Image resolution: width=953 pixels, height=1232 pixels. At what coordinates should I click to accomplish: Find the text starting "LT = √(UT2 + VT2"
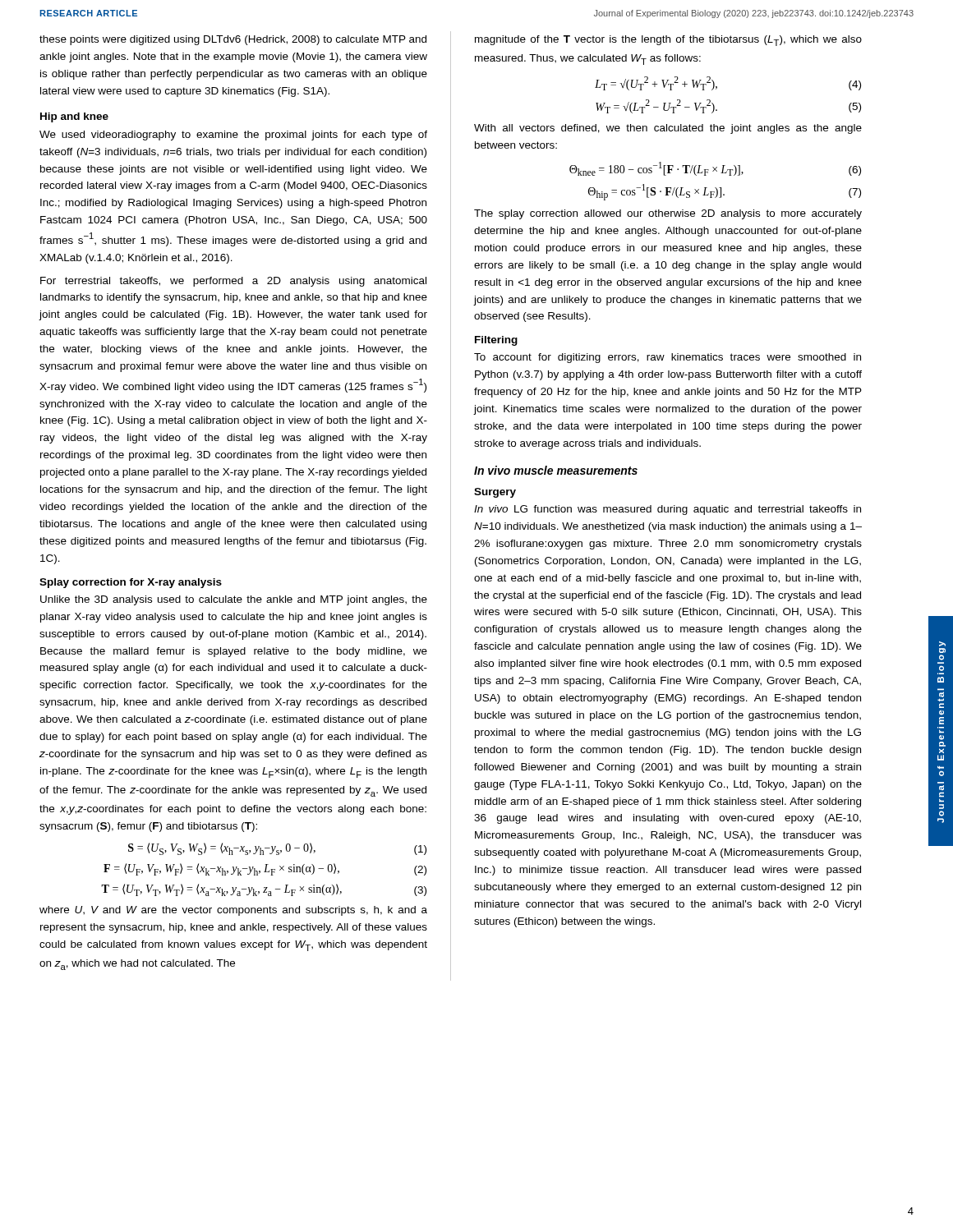pos(668,84)
